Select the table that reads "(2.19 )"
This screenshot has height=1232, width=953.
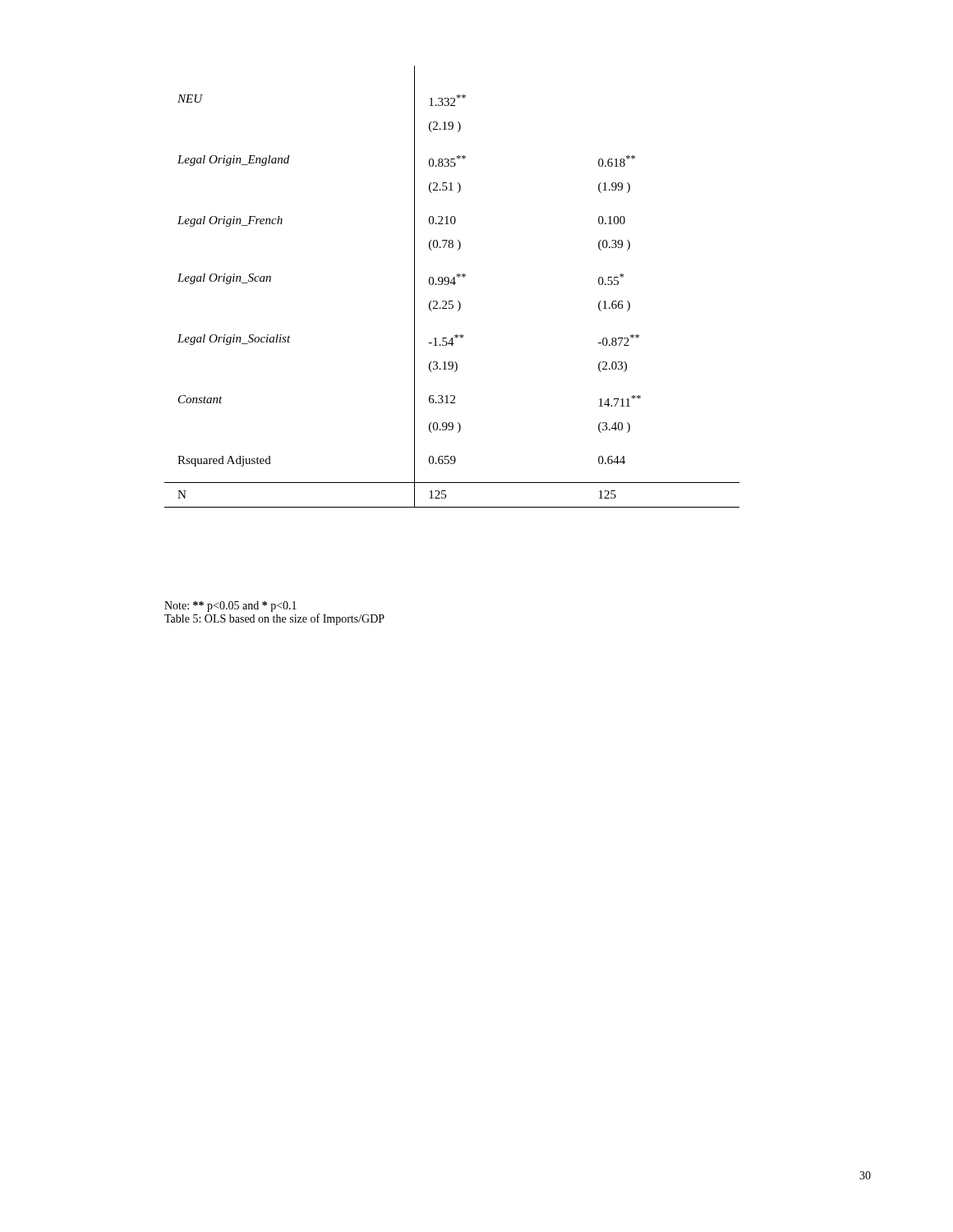pos(452,287)
